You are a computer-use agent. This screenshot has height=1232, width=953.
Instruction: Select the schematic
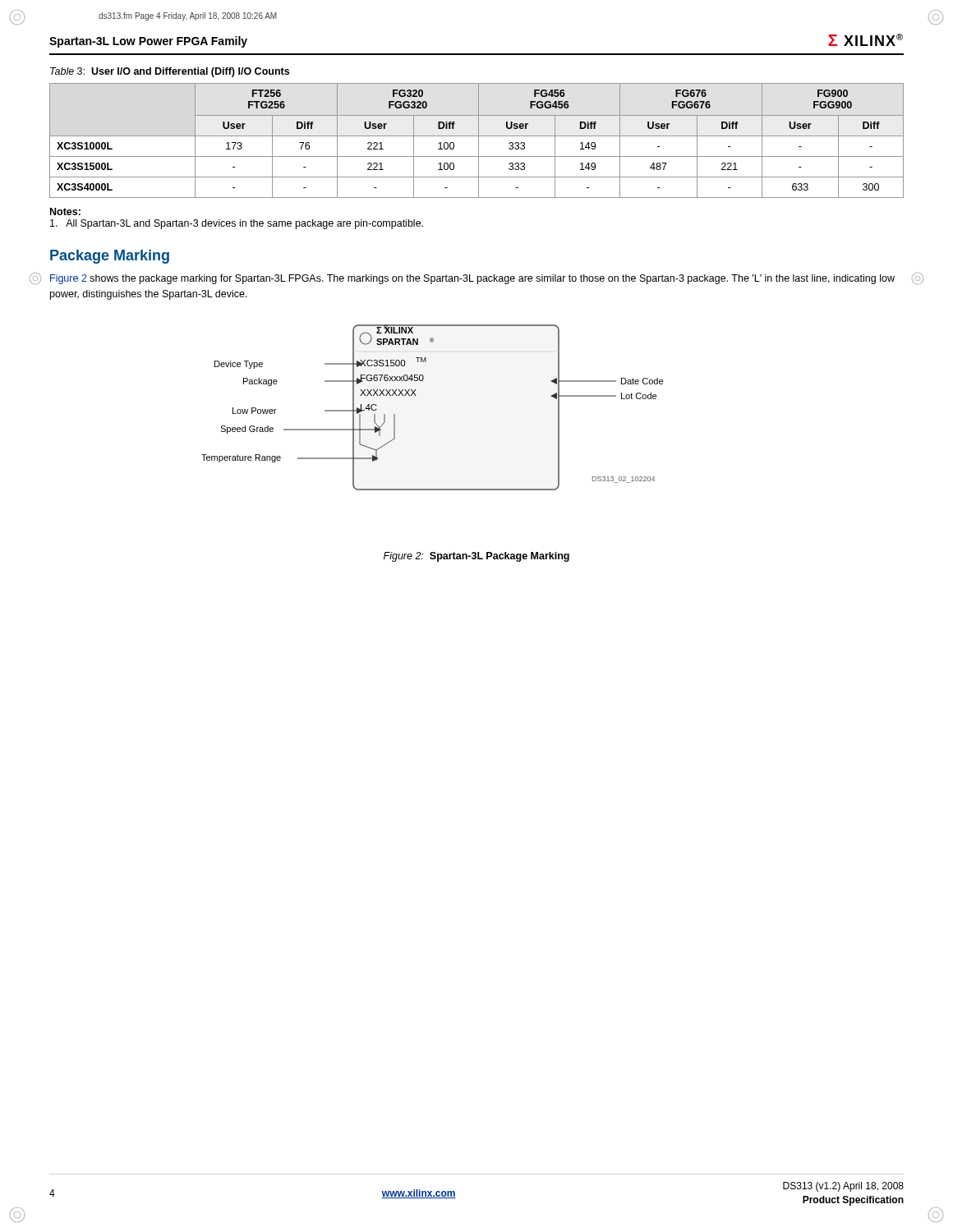[x=476, y=439]
